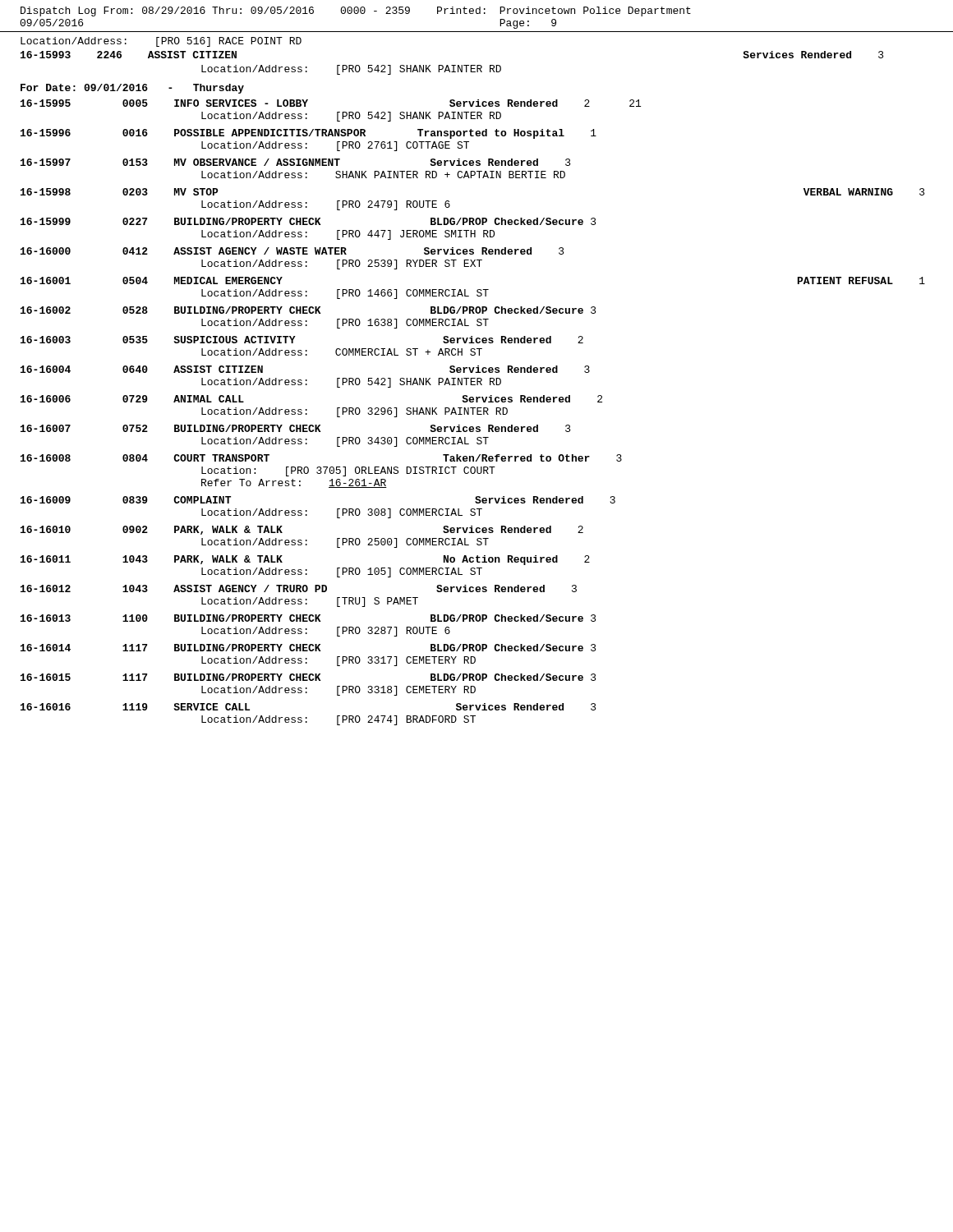This screenshot has height=1232, width=953.
Task: Where is the passage that starts "Location/Address: SHANK PAINTER RD + CAPTAIN BERTIE"?
Action: coord(383,175)
